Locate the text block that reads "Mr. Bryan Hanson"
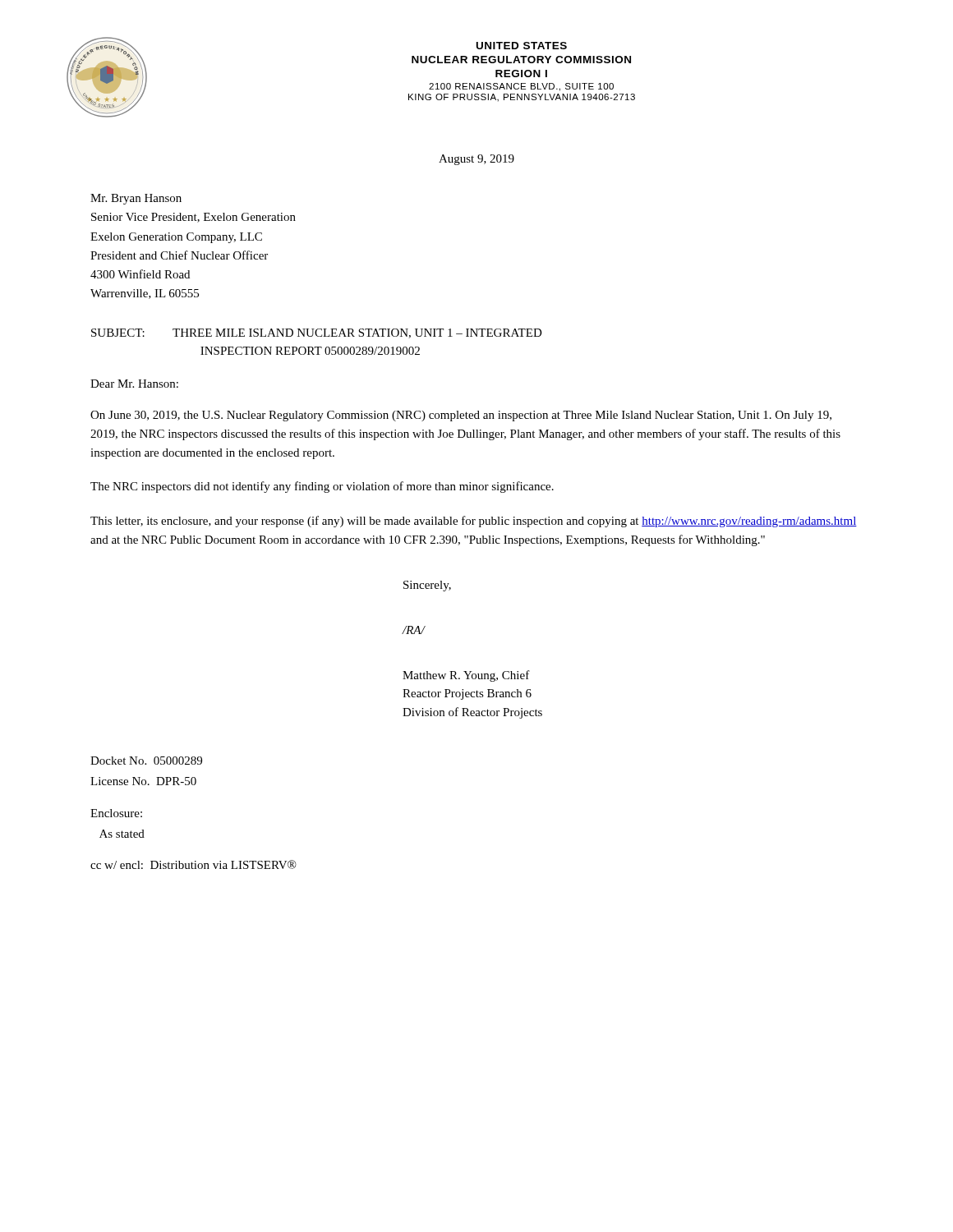This screenshot has width=953, height=1232. pyautogui.click(x=193, y=246)
